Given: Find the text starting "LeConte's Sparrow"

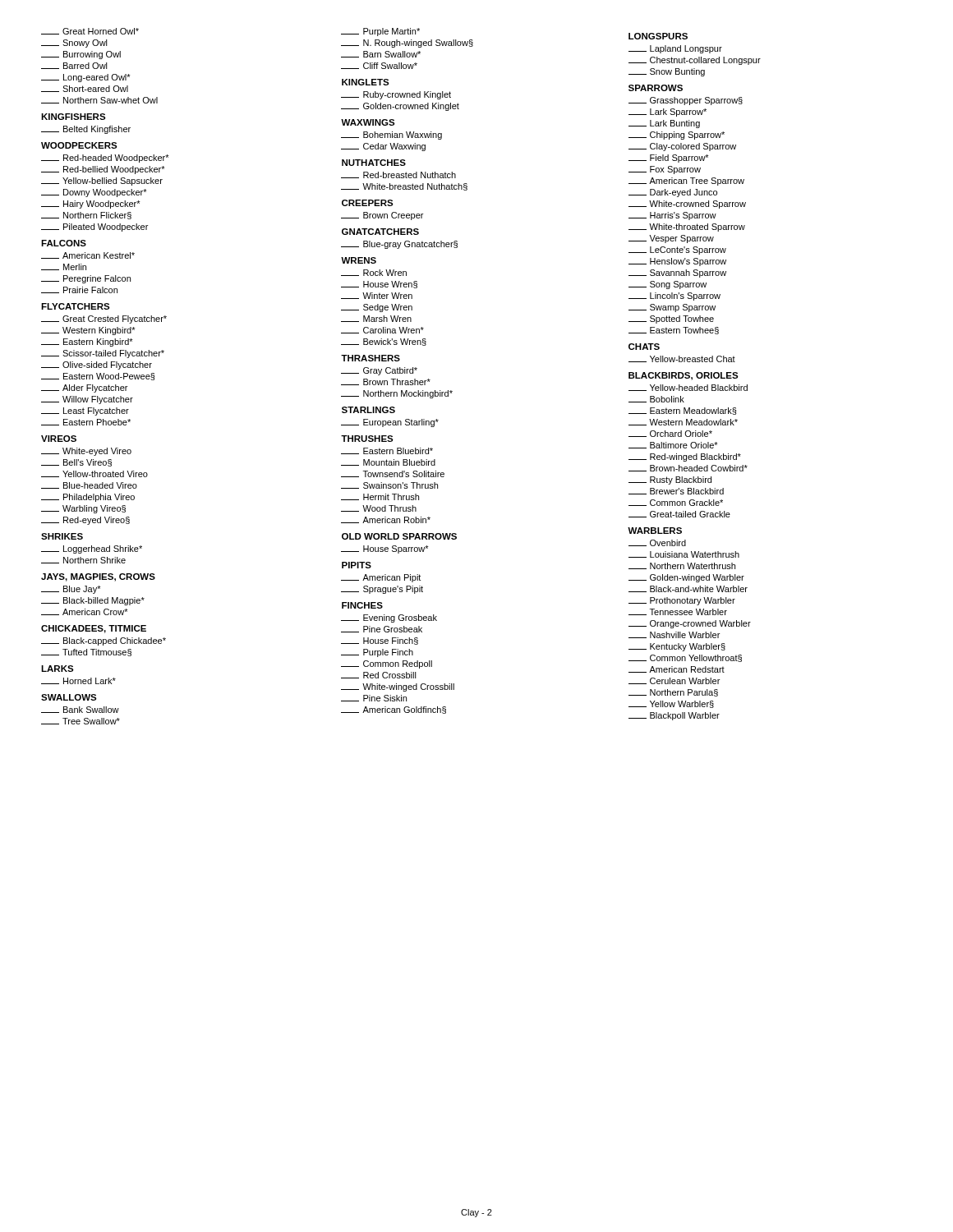Looking at the screenshot, I should click(677, 249).
